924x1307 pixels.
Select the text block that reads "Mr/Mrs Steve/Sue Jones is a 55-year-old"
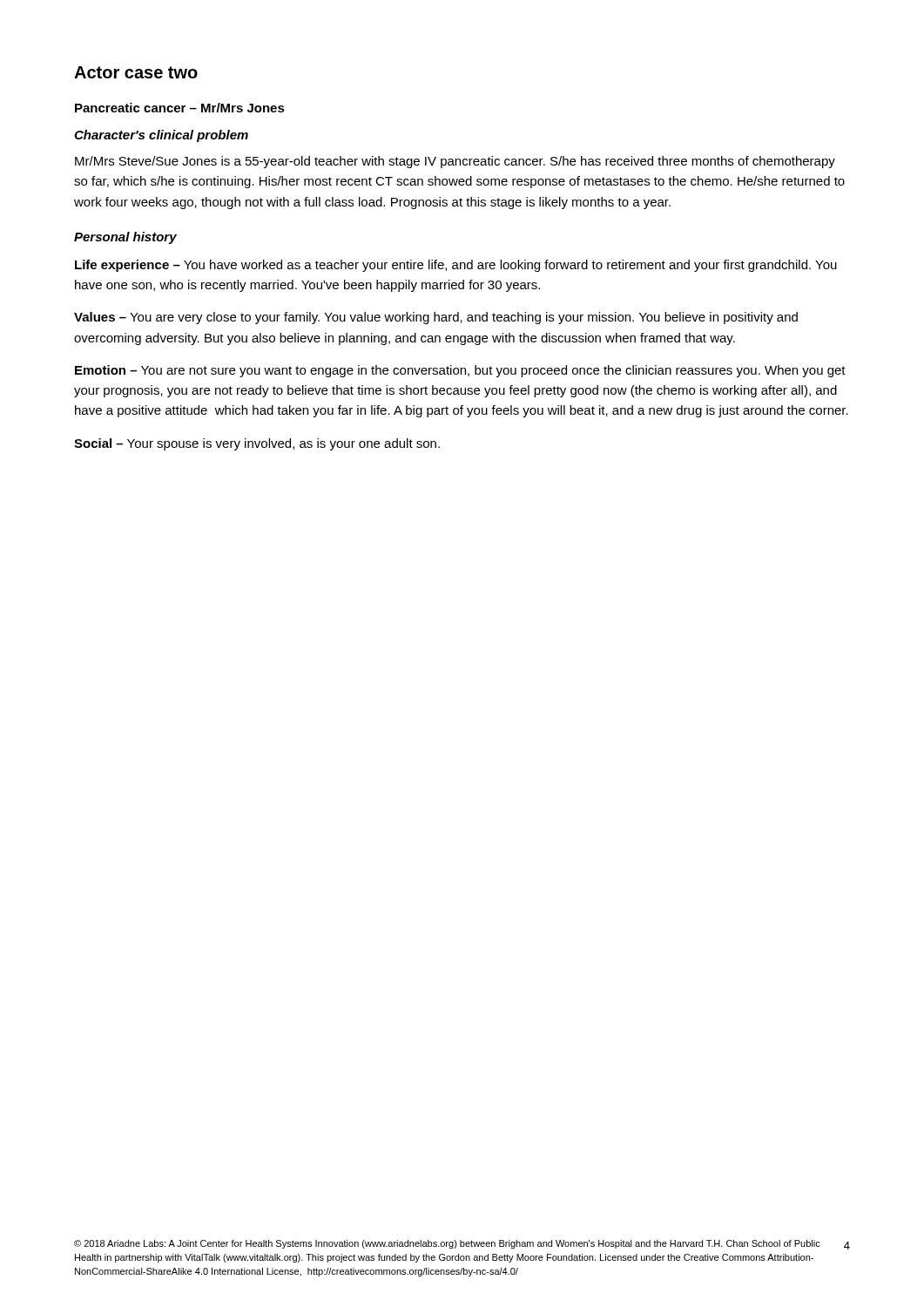(x=459, y=181)
